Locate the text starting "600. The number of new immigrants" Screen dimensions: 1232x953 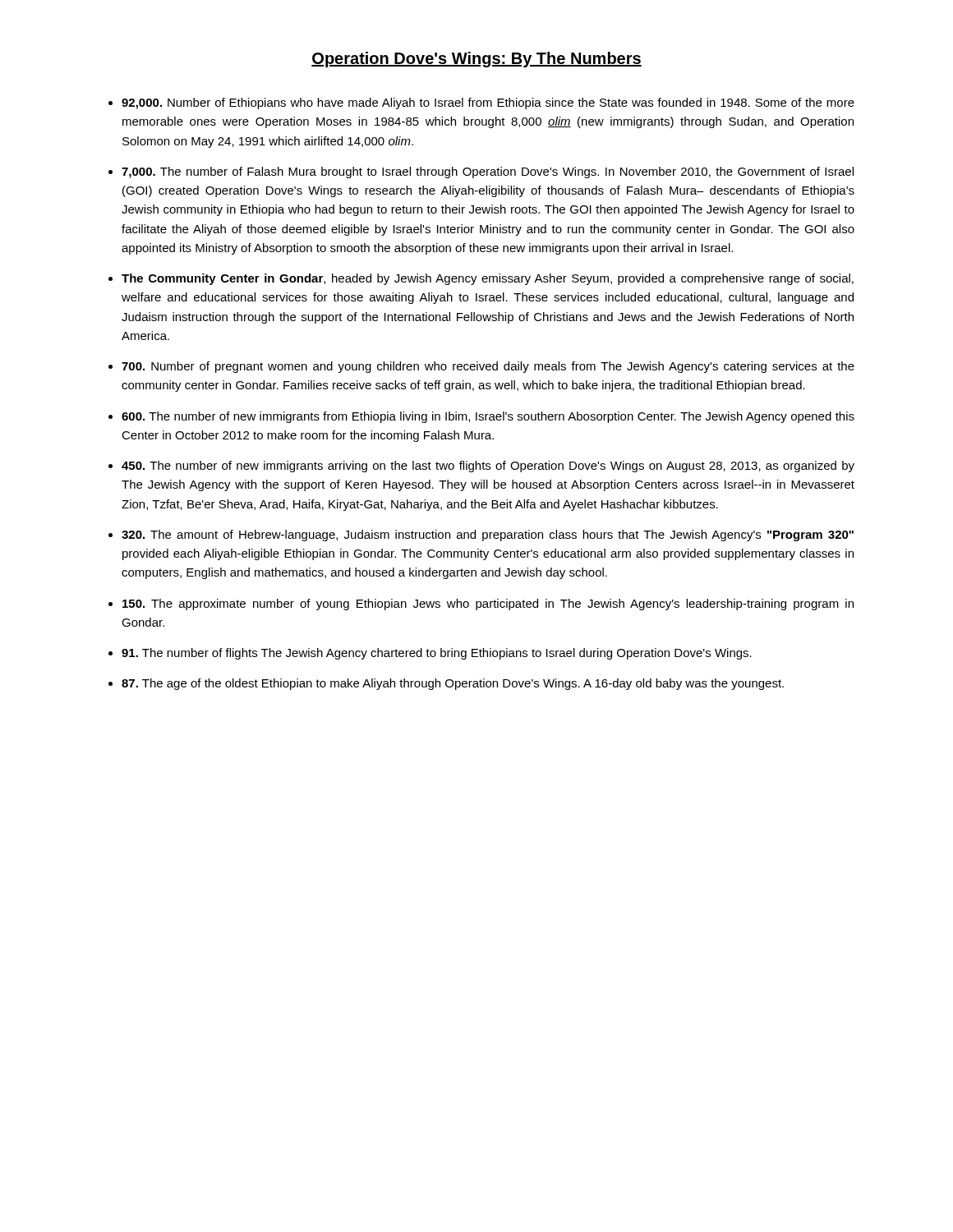pyautogui.click(x=488, y=425)
